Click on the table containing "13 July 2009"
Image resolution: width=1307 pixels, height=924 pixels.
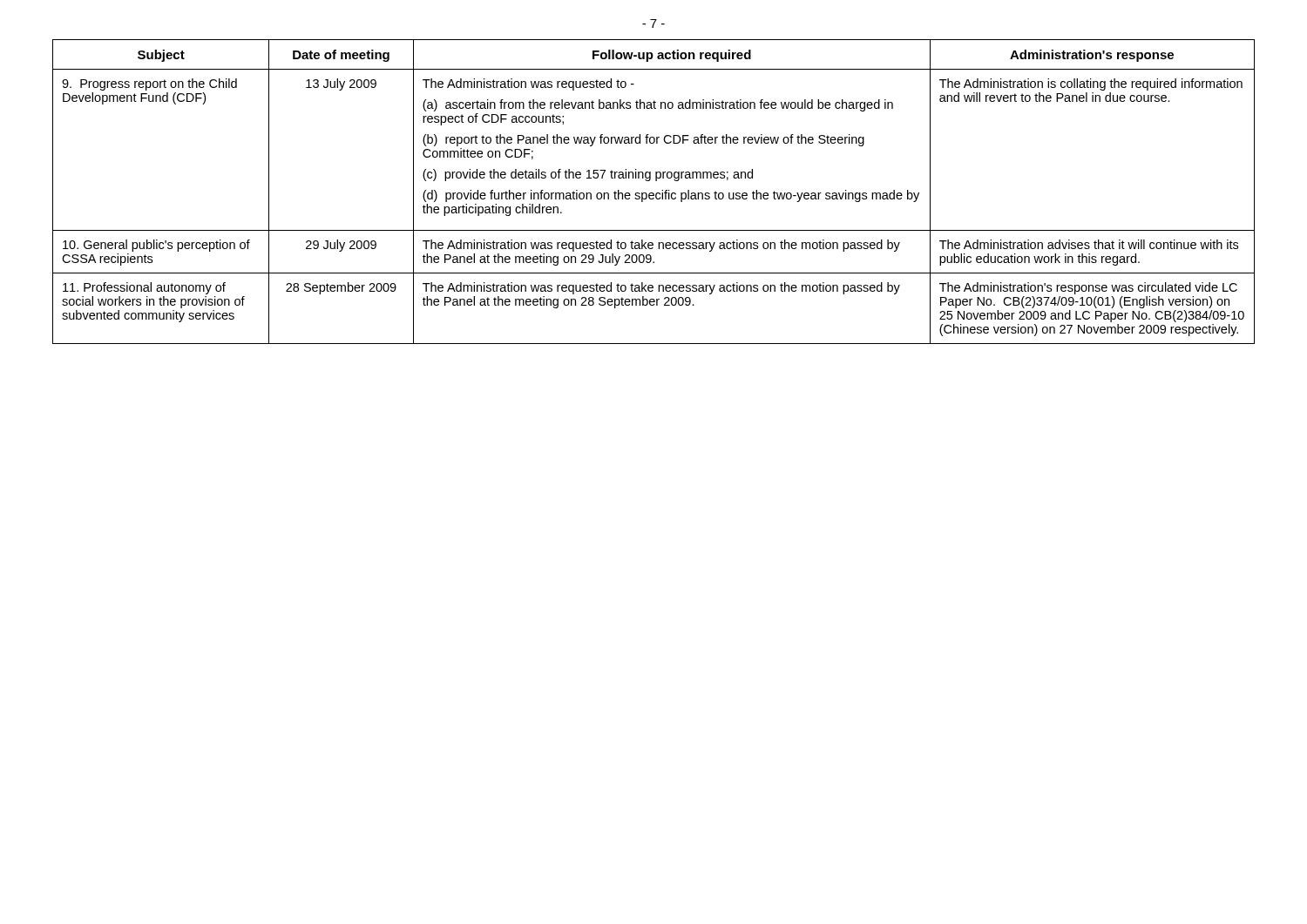(x=654, y=192)
